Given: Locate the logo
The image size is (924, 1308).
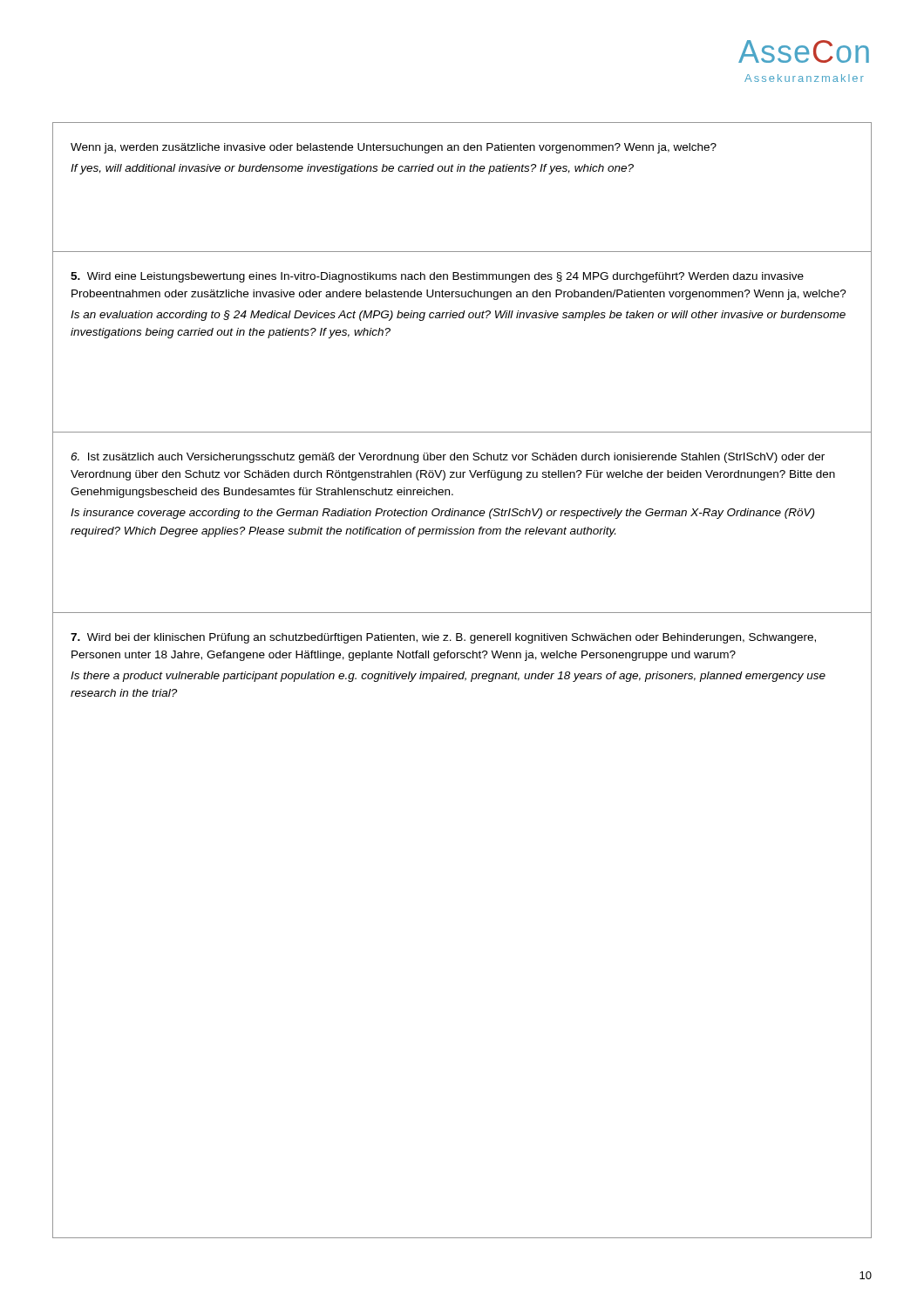Looking at the screenshot, I should pyautogui.click(x=805, y=60).
